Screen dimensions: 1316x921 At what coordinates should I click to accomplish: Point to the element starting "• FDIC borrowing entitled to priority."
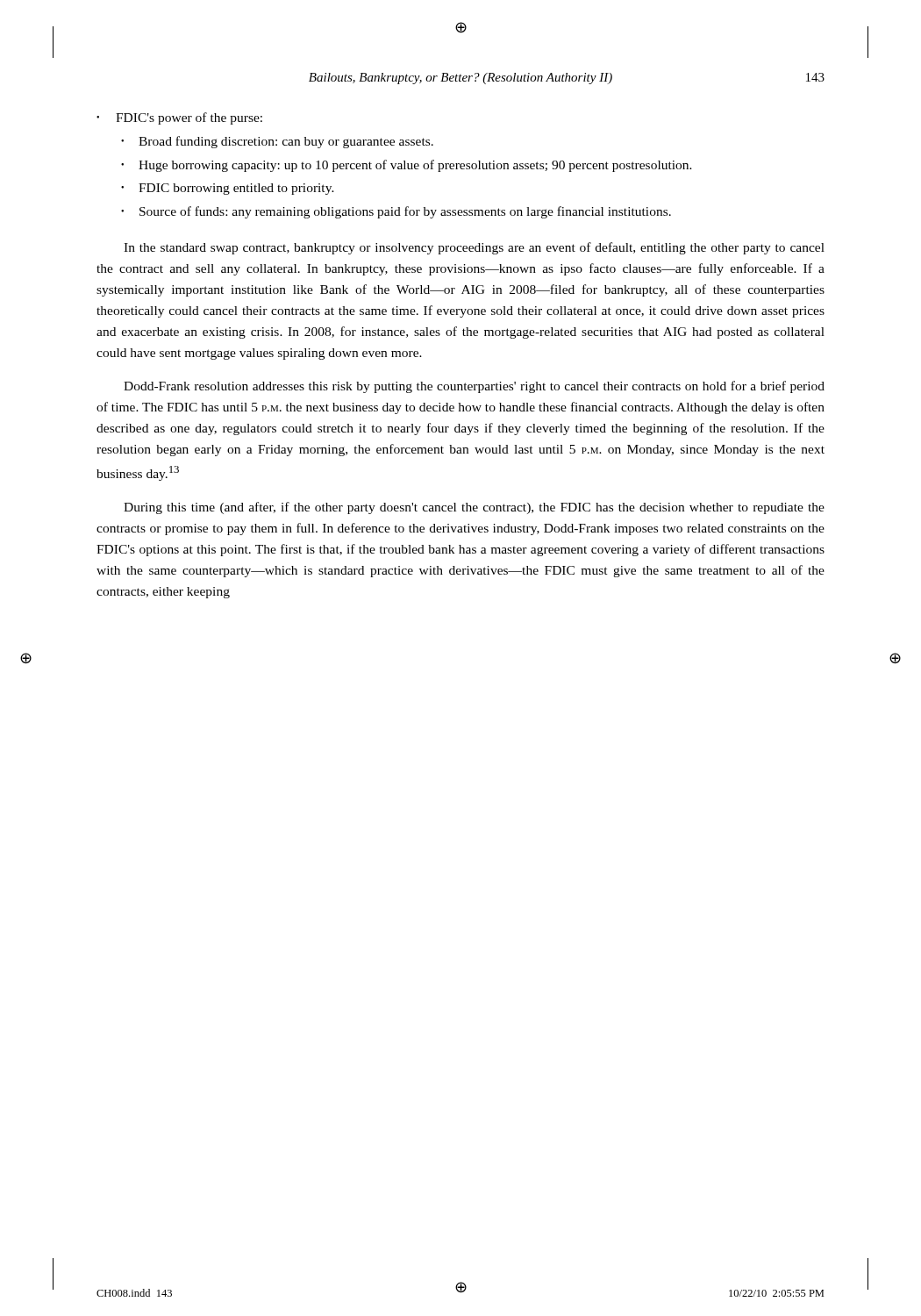tap(228, 188)
